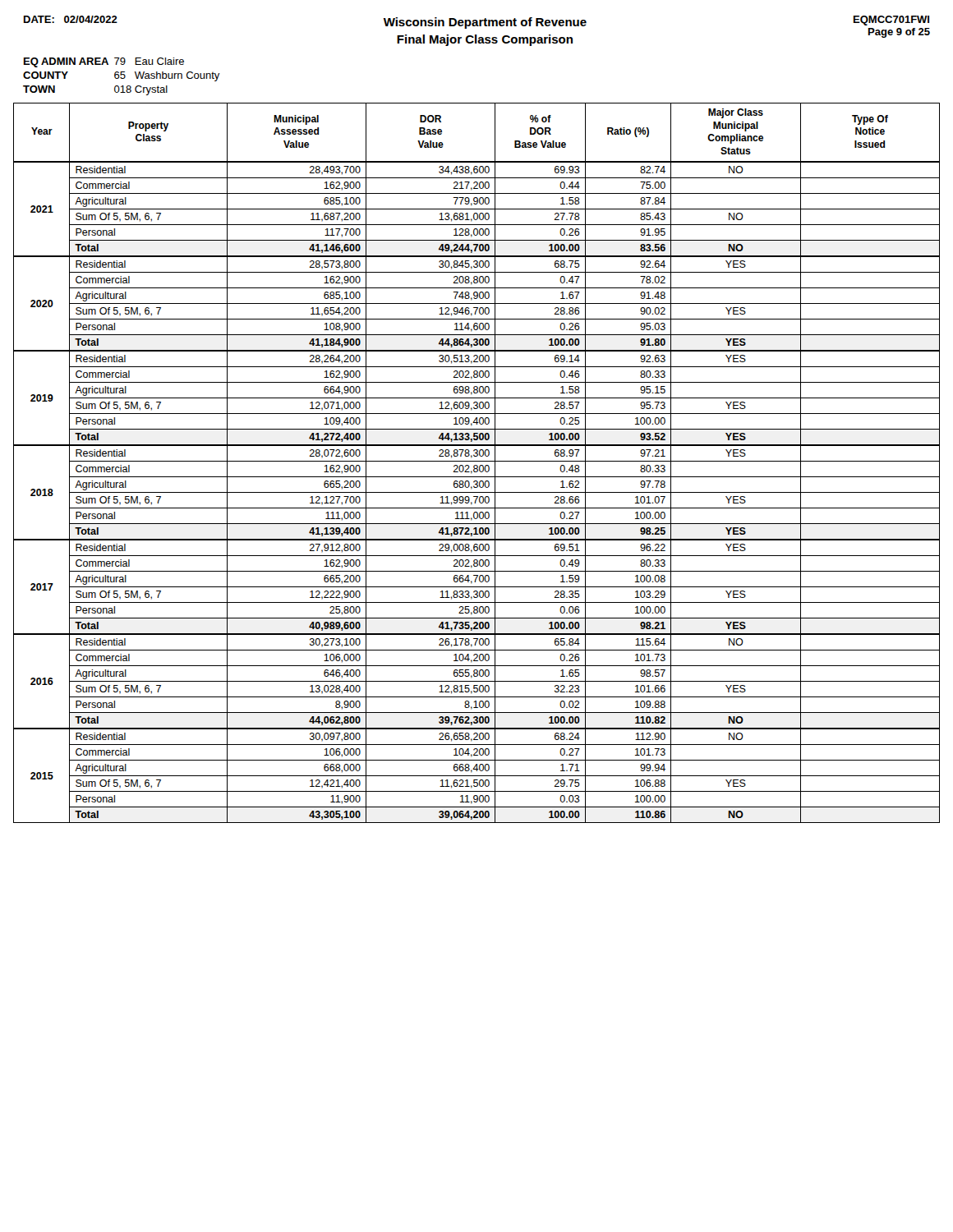Viewport: 953px width, 1232px height.
Task: Select the table that reads "Sum Of 5,"
Action: coord(476,463)
